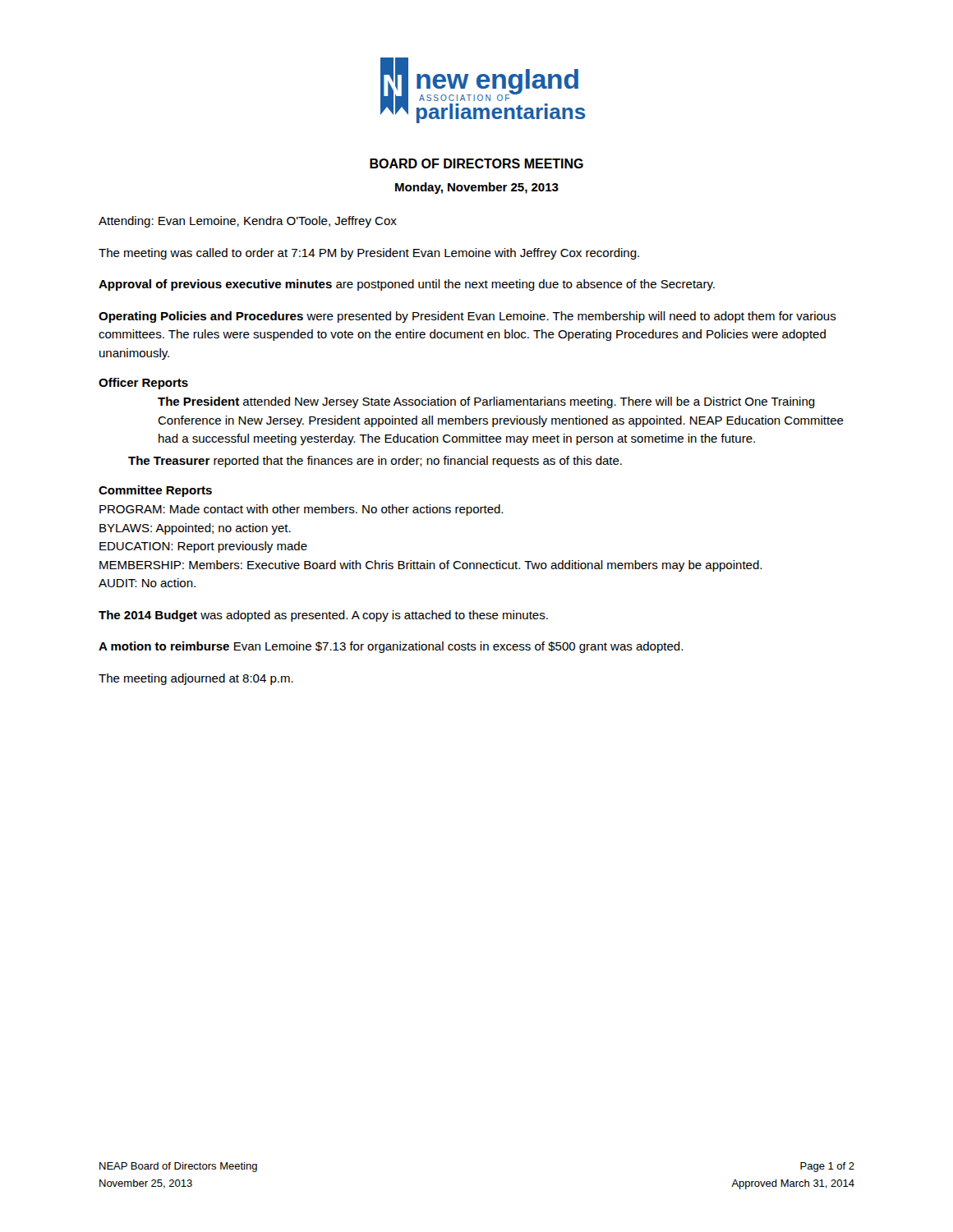Find the text starting "PROGRAM: Made contact with other"

click(x=301, y=510)
